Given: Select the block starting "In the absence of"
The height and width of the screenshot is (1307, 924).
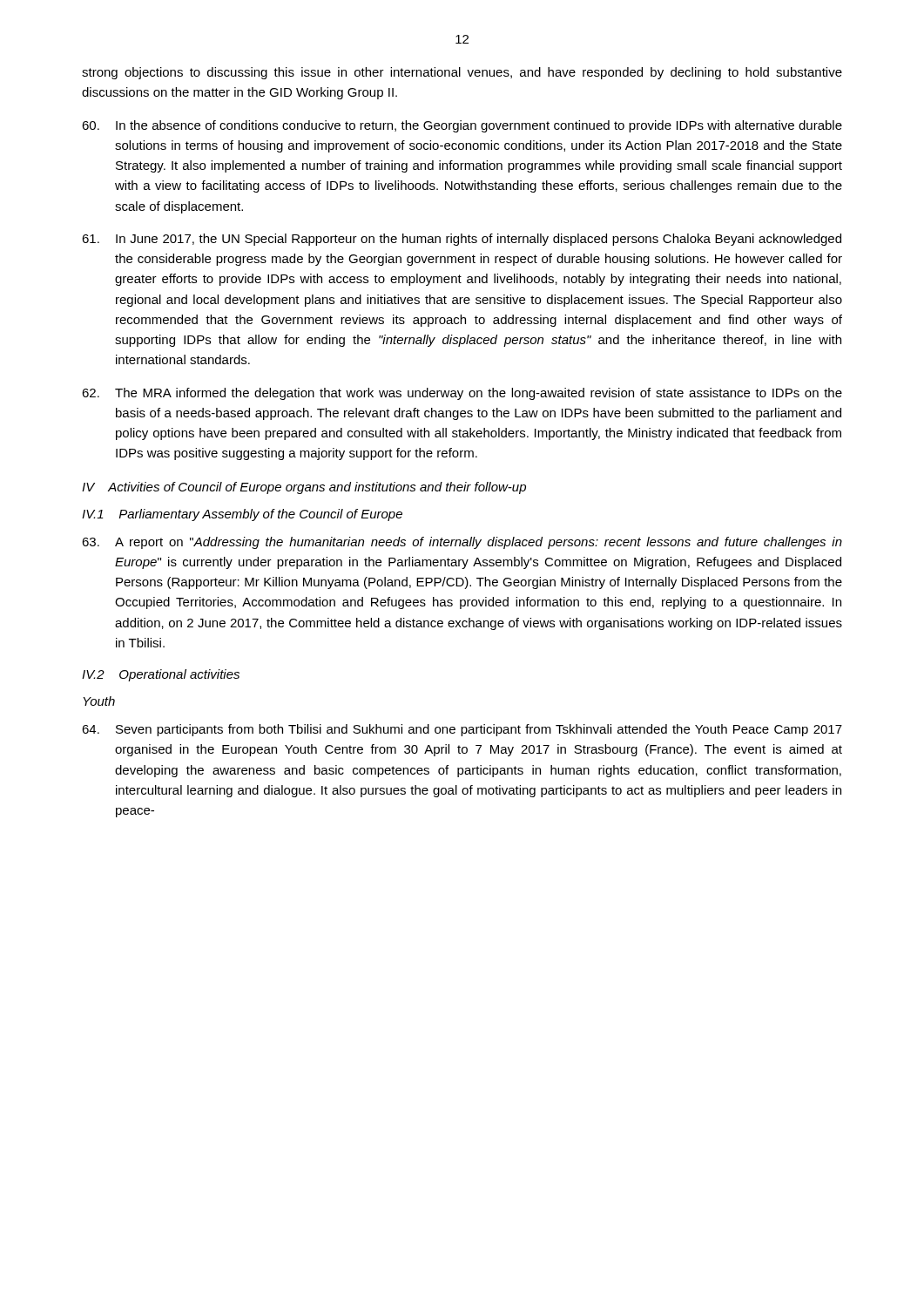Looking at the screenshot, I should tap(462, 165).
